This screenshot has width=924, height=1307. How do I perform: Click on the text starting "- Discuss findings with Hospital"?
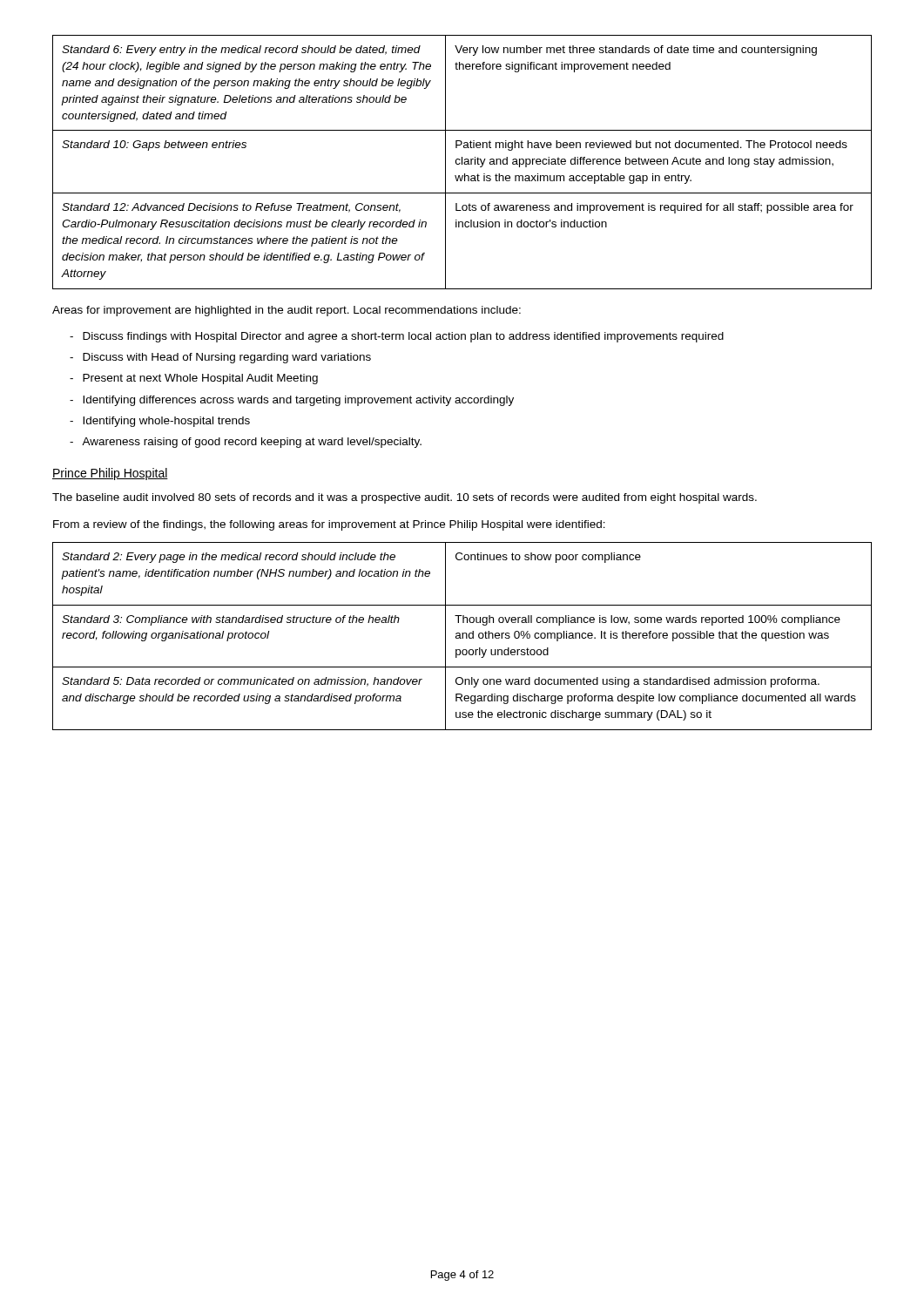click(397, 336)
